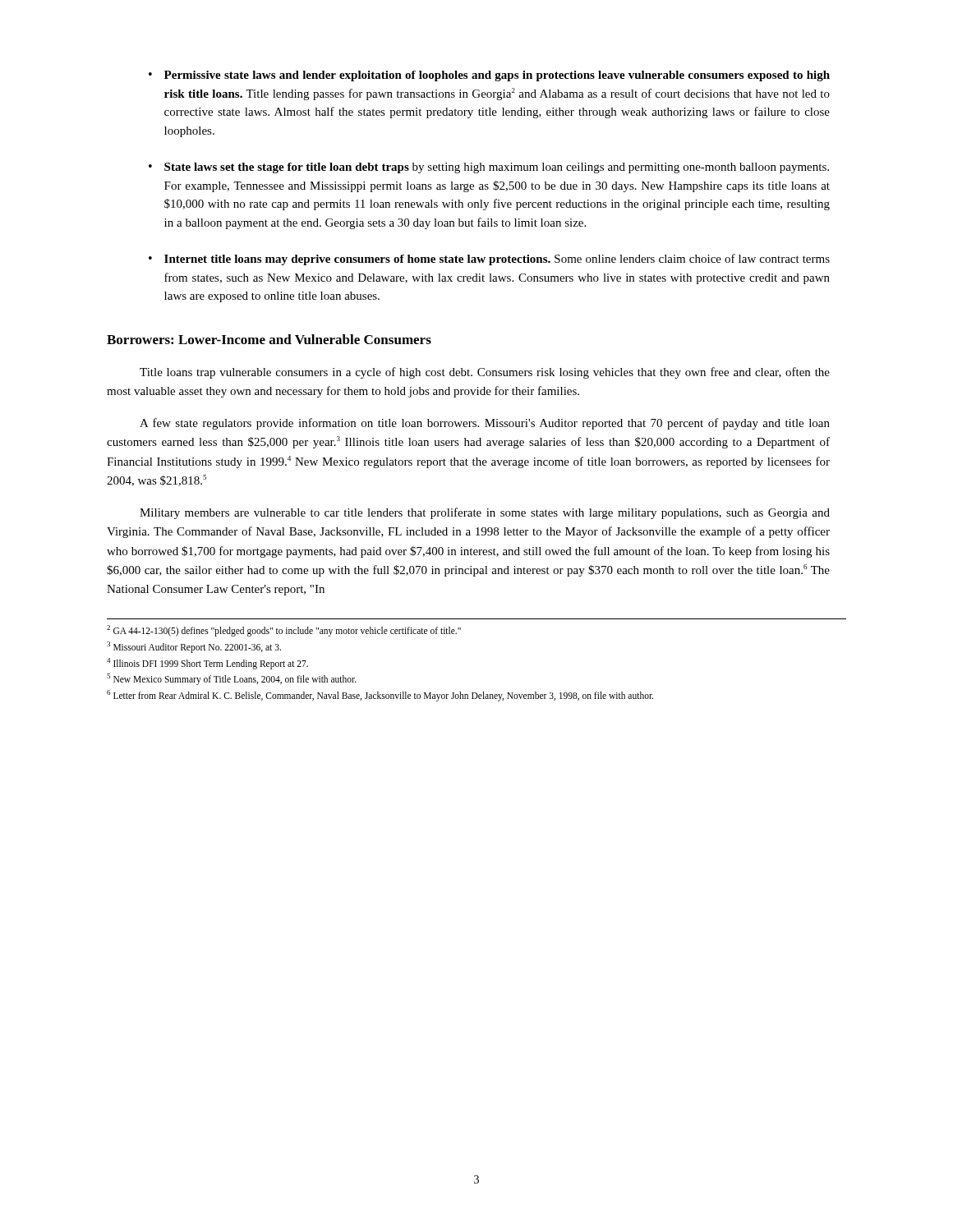The height and width of the screenshot is (1232, 953).
Task: Select the text block starting "5 New Mexico"
Action: (x=232, y=679)
